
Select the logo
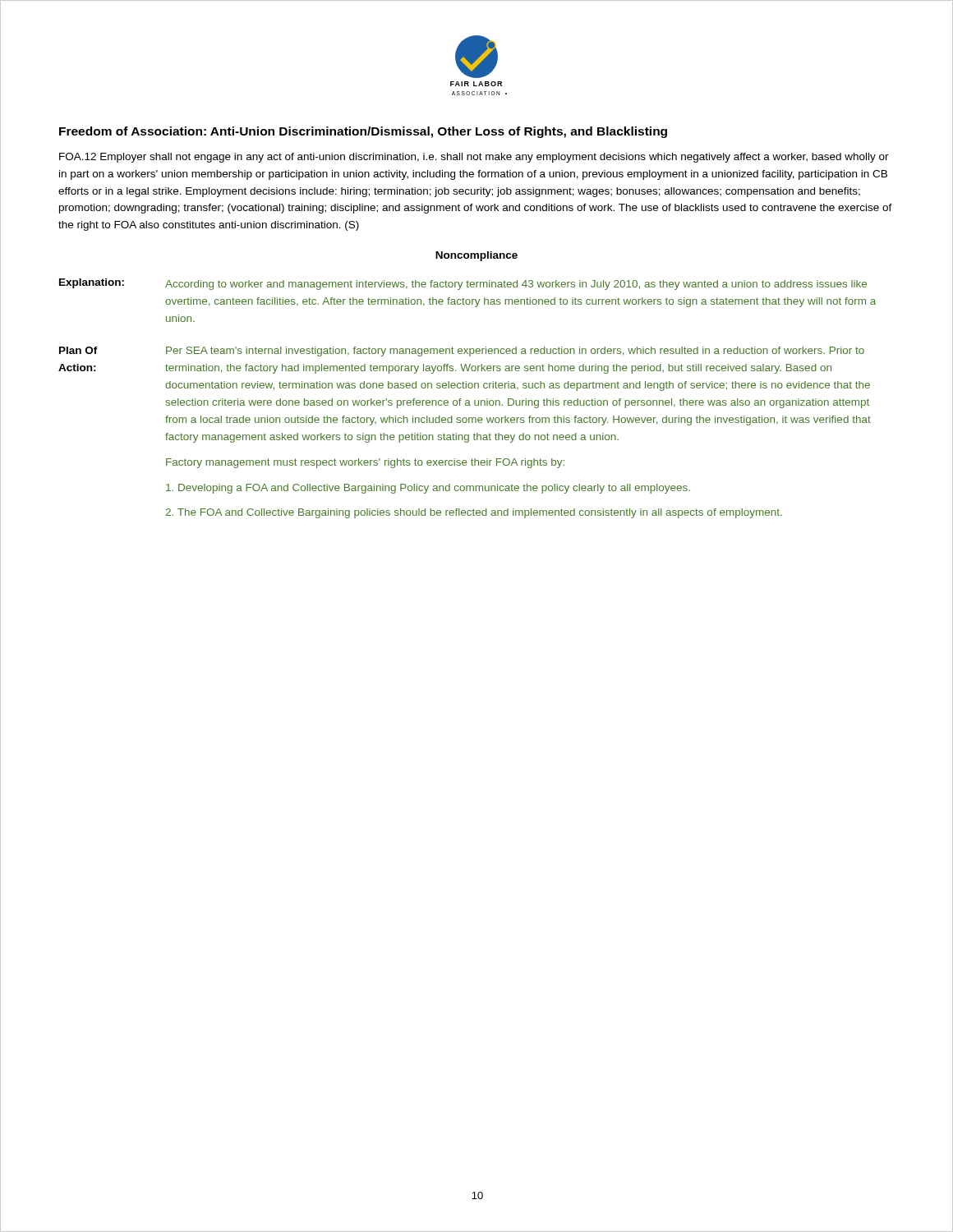476,67
